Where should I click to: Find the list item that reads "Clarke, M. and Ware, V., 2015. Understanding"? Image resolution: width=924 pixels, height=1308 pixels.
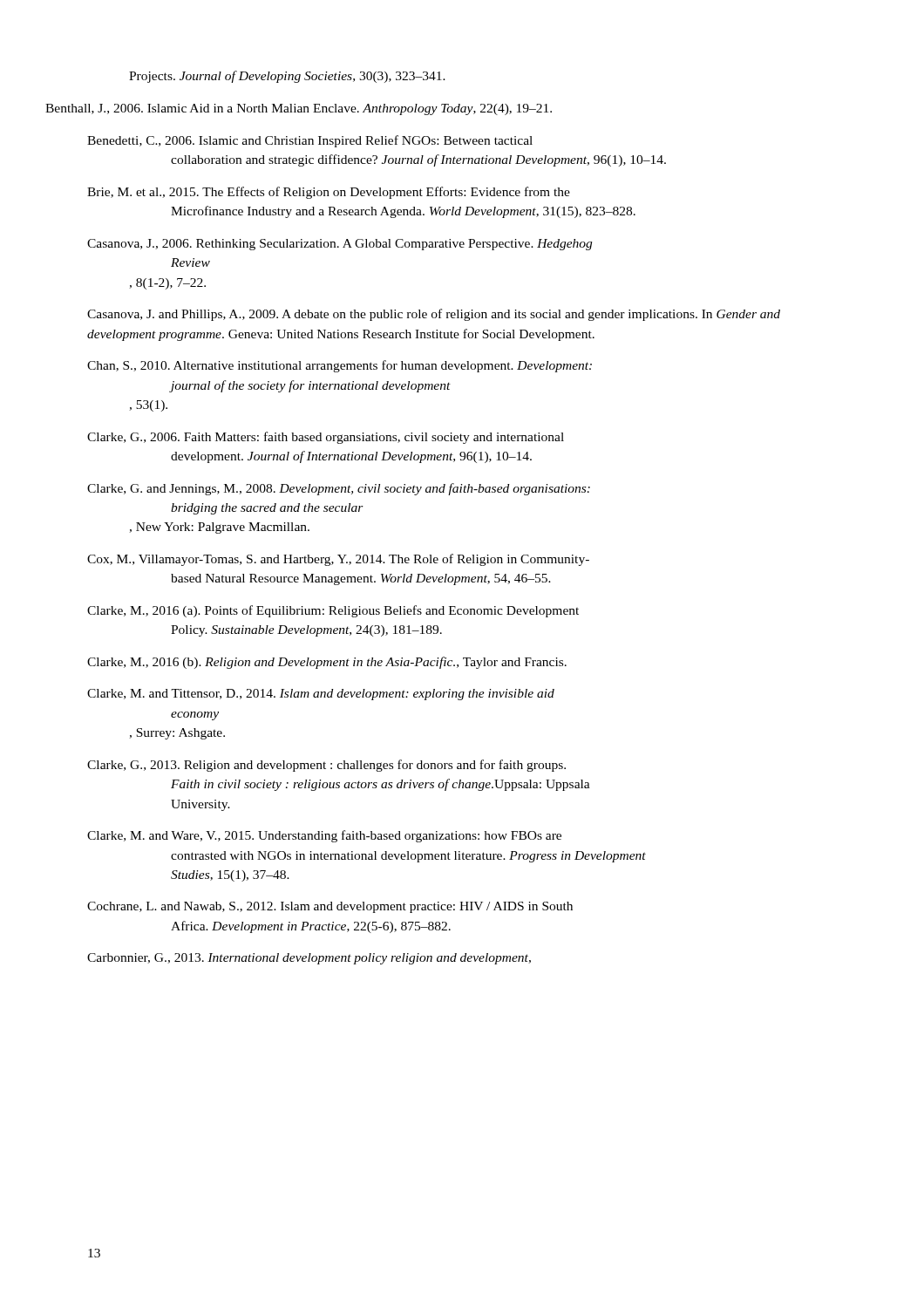click(466, 855)
